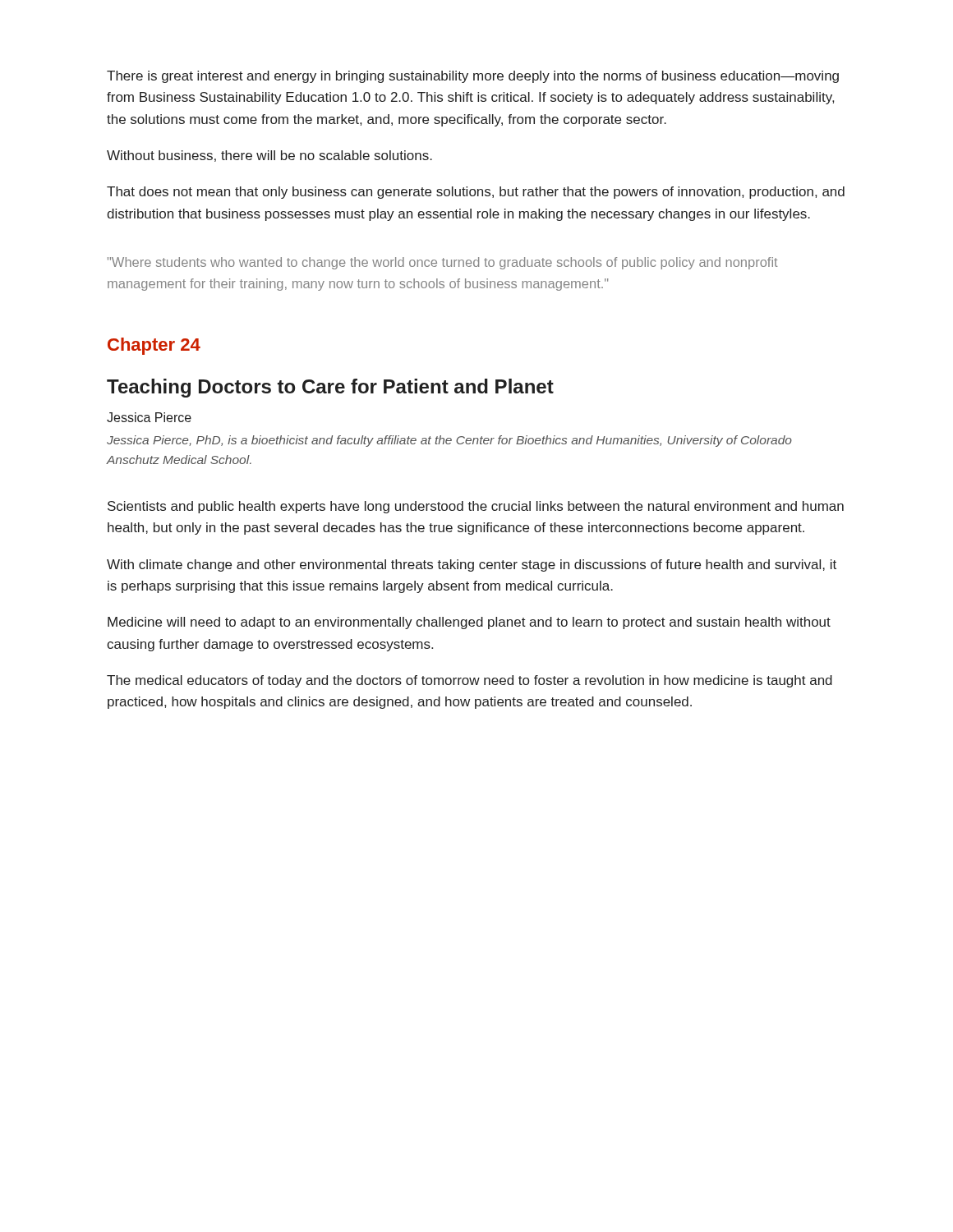Find the text block that says "Scientists and public health"
Image resolution: width=953 pixels, height=1232 pixels.
click(476, 517)
